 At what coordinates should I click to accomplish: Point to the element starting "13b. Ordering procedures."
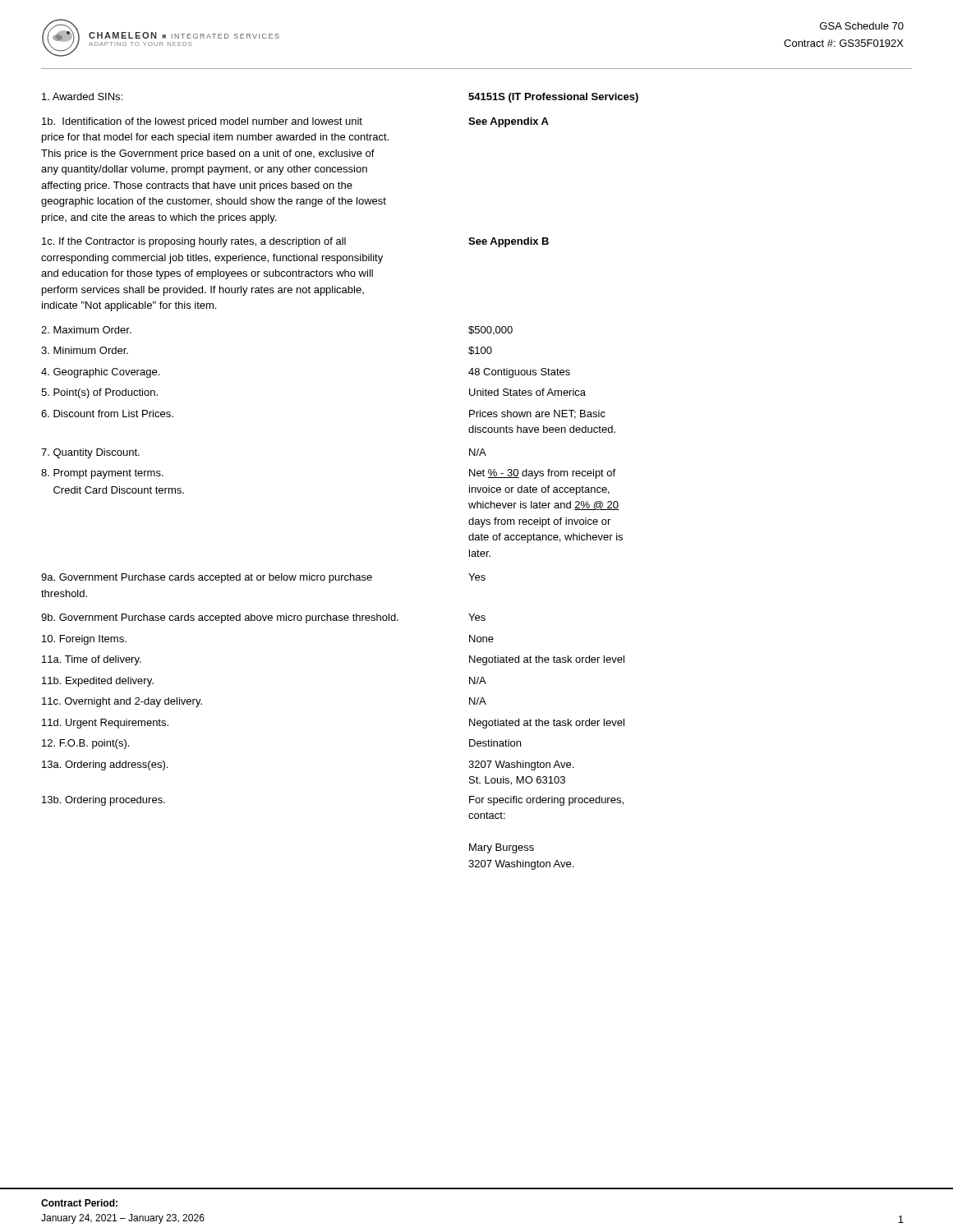(103, 799)
